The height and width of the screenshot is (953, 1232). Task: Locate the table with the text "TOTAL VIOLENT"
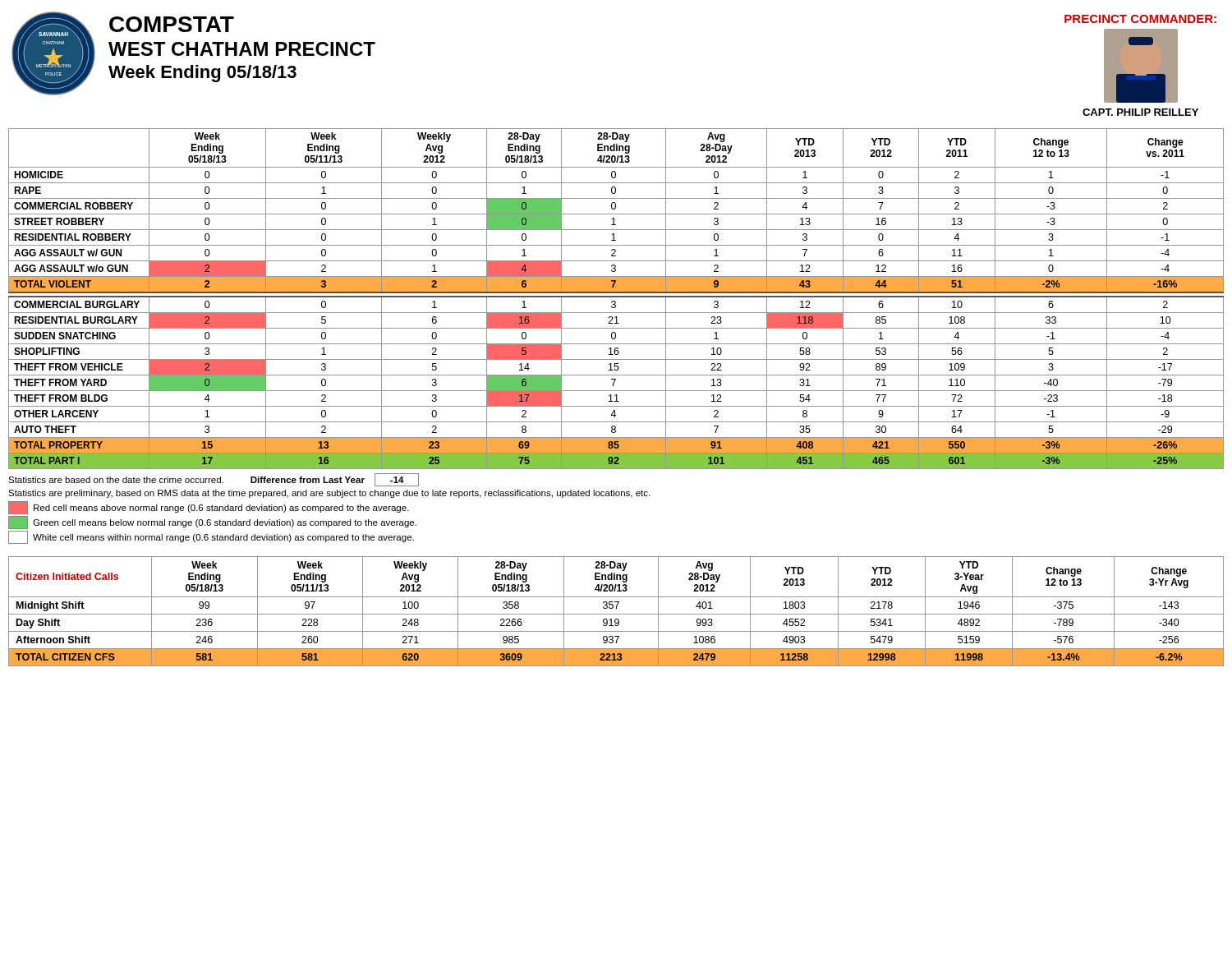point(616,299)
